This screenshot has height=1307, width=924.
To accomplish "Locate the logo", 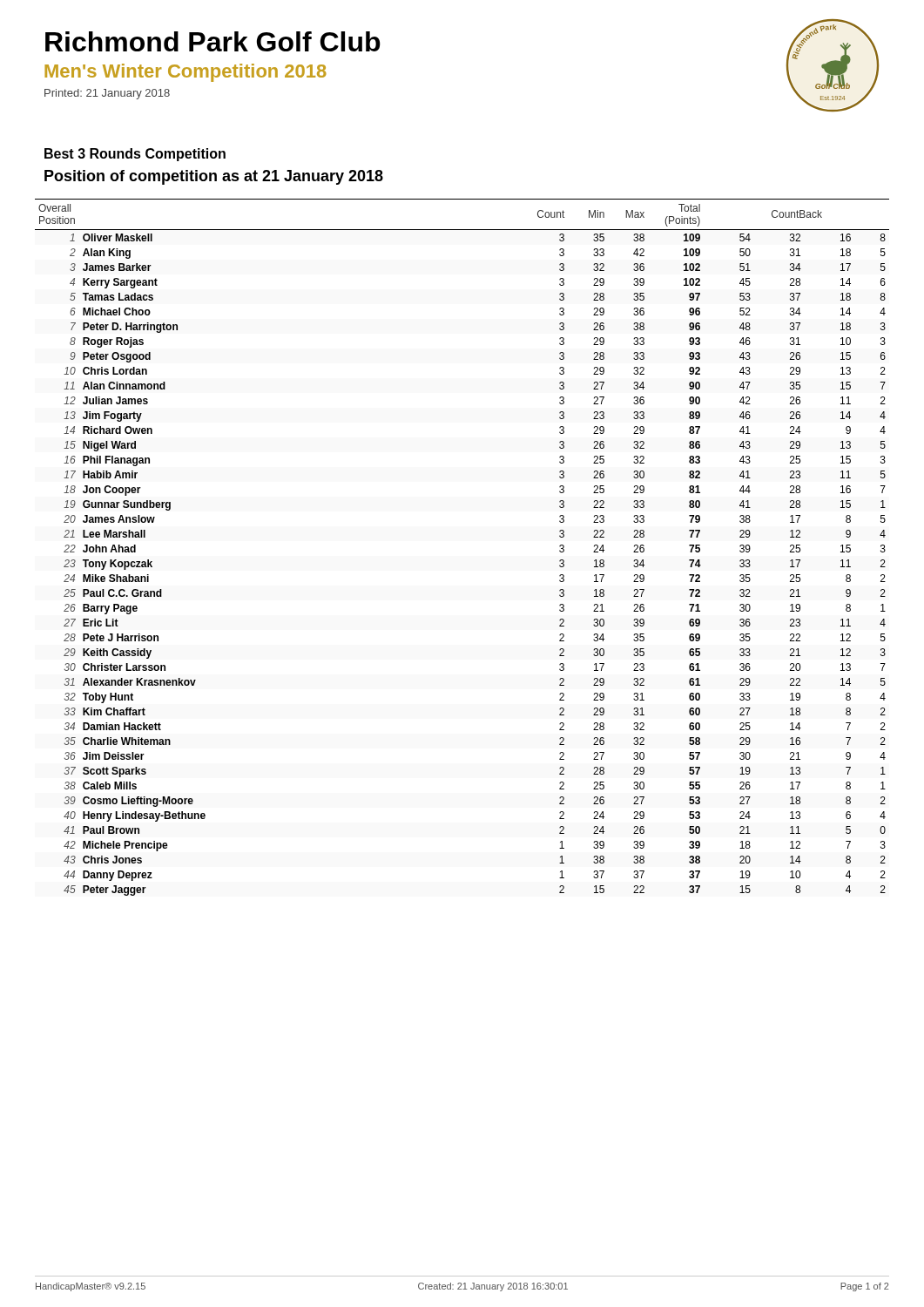I will (x=833, y=67).
